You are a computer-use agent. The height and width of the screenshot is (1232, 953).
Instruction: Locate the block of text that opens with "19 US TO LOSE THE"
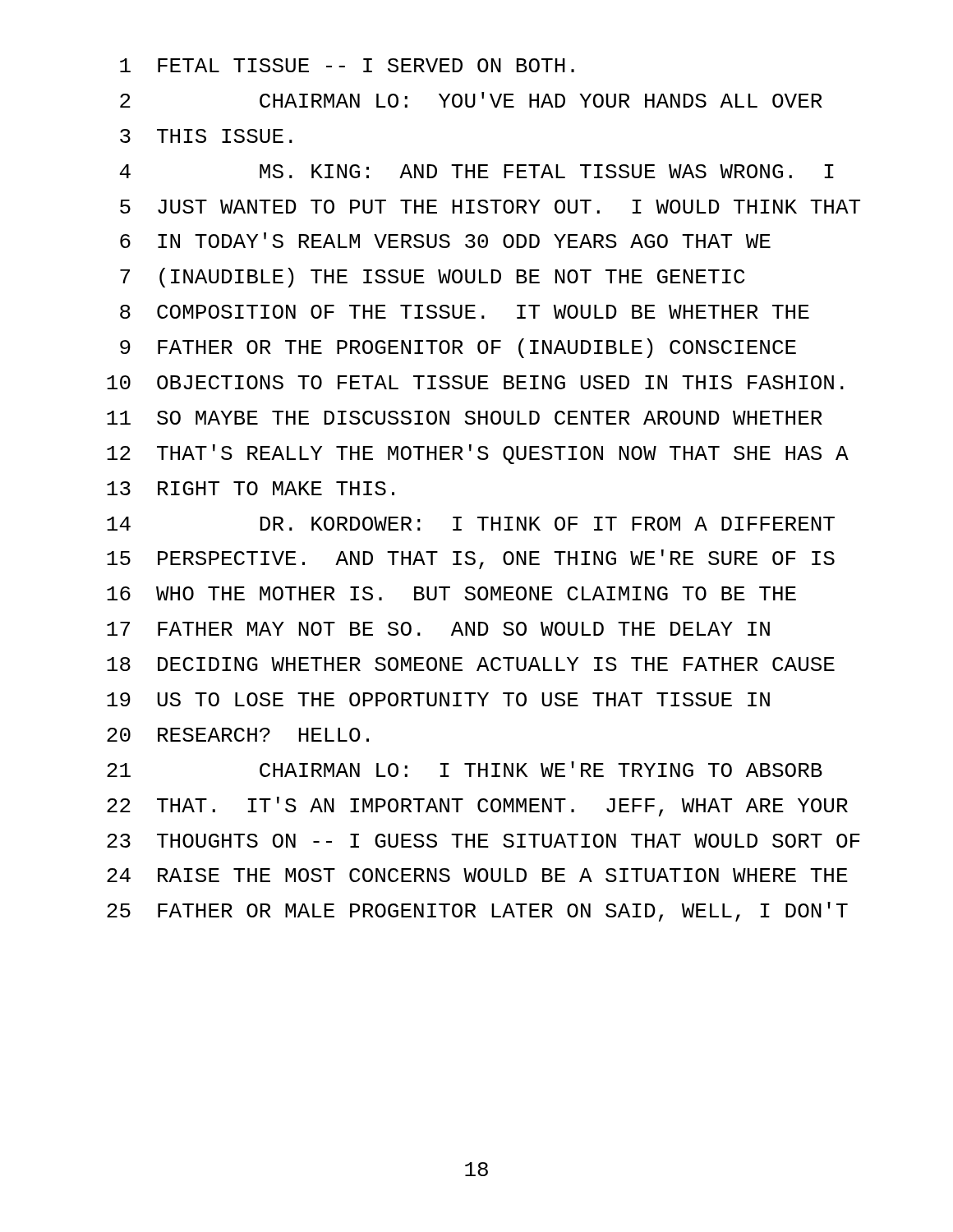[485, 701]
